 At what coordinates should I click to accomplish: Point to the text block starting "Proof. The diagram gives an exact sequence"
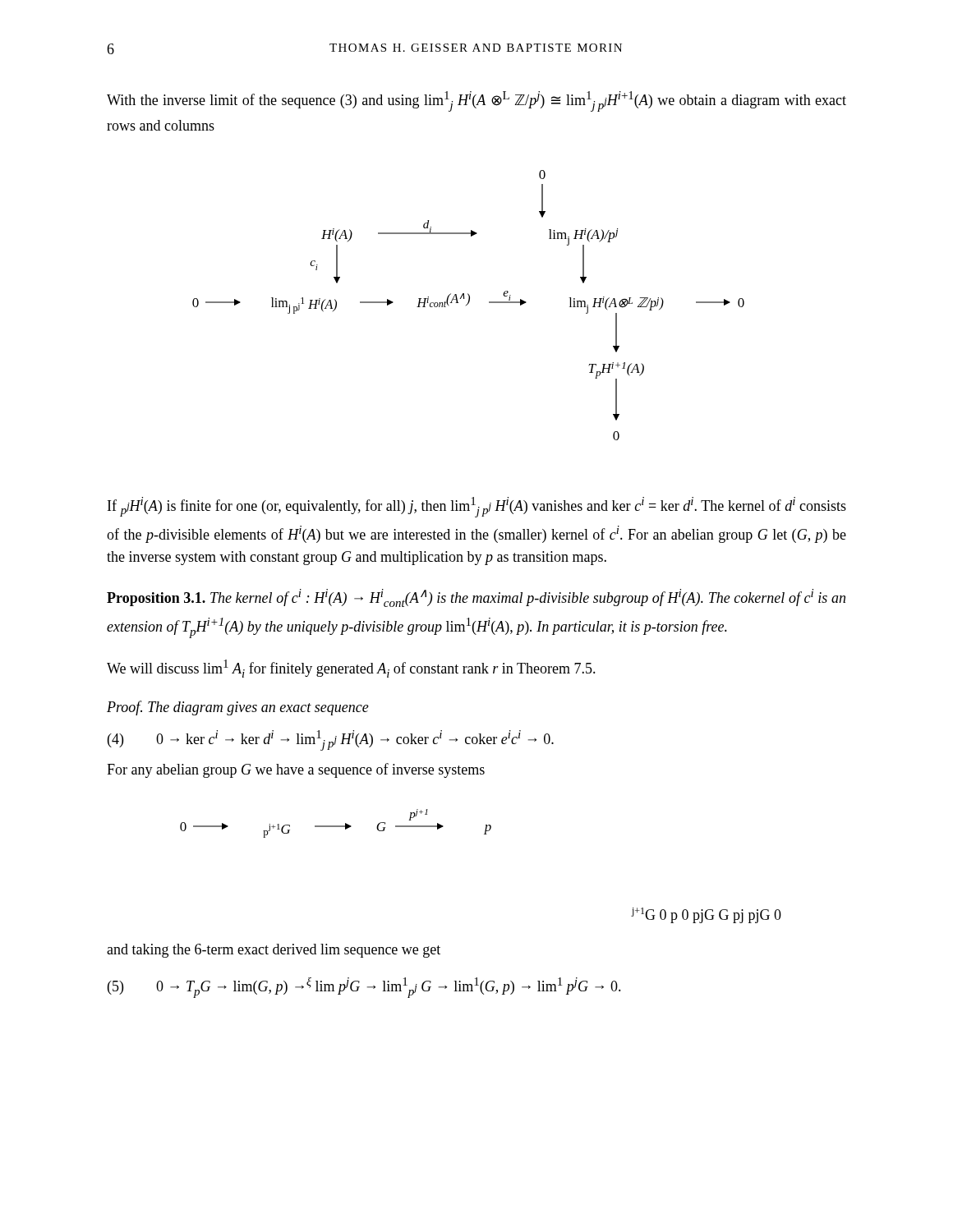(238, 707)
